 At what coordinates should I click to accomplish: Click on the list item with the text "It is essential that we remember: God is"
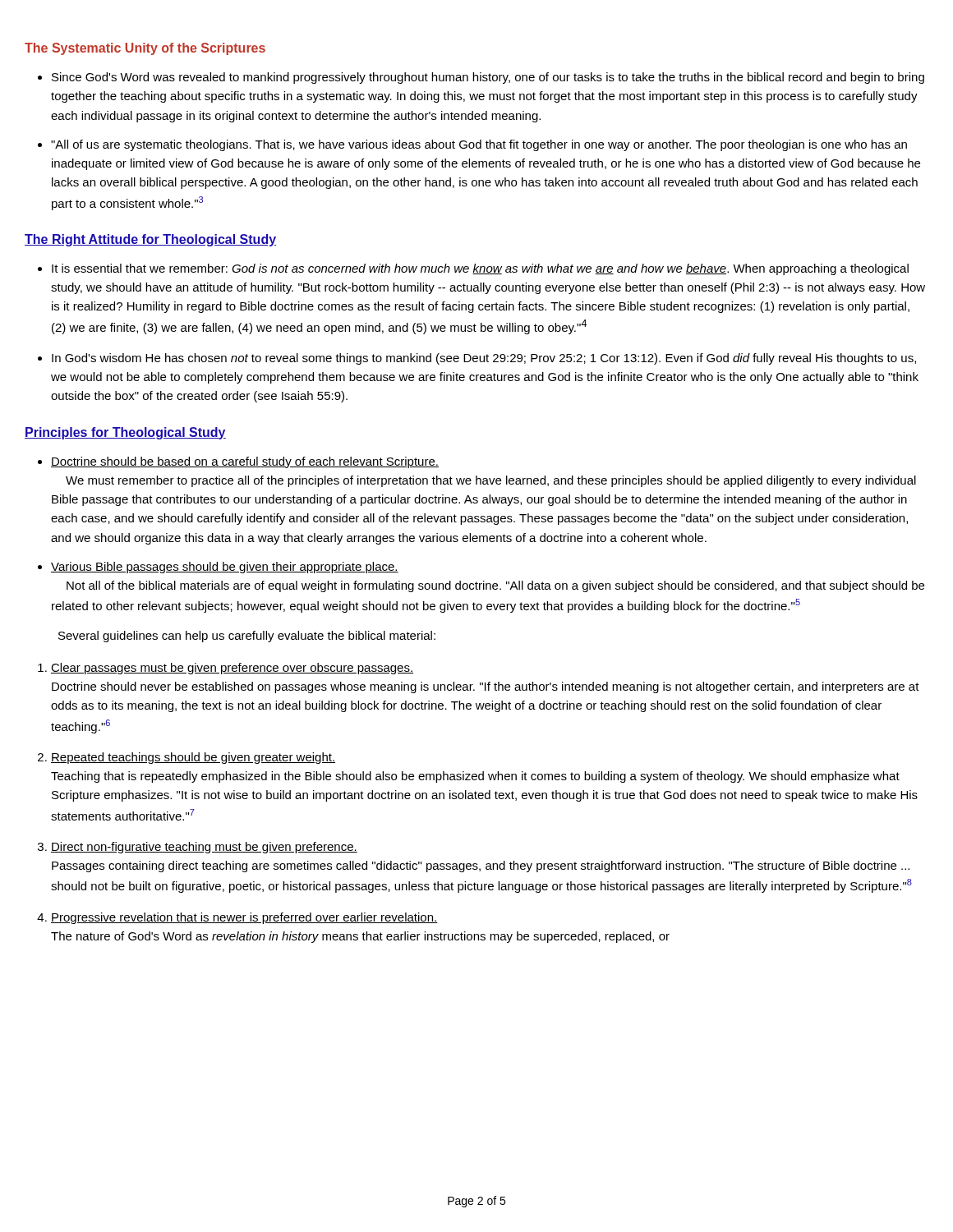488,297
